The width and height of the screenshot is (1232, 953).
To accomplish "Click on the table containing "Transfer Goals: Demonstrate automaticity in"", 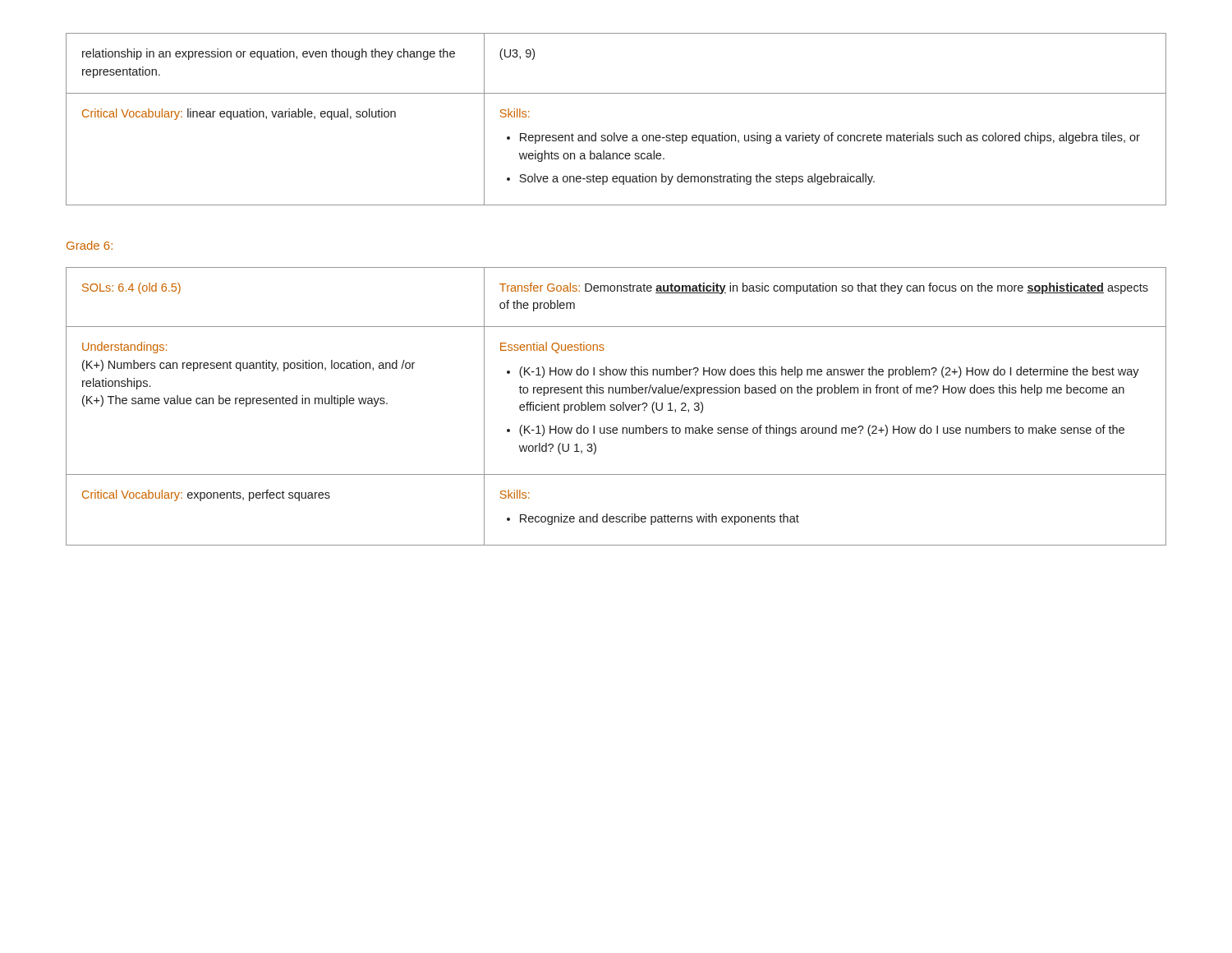I will (616, 406).
